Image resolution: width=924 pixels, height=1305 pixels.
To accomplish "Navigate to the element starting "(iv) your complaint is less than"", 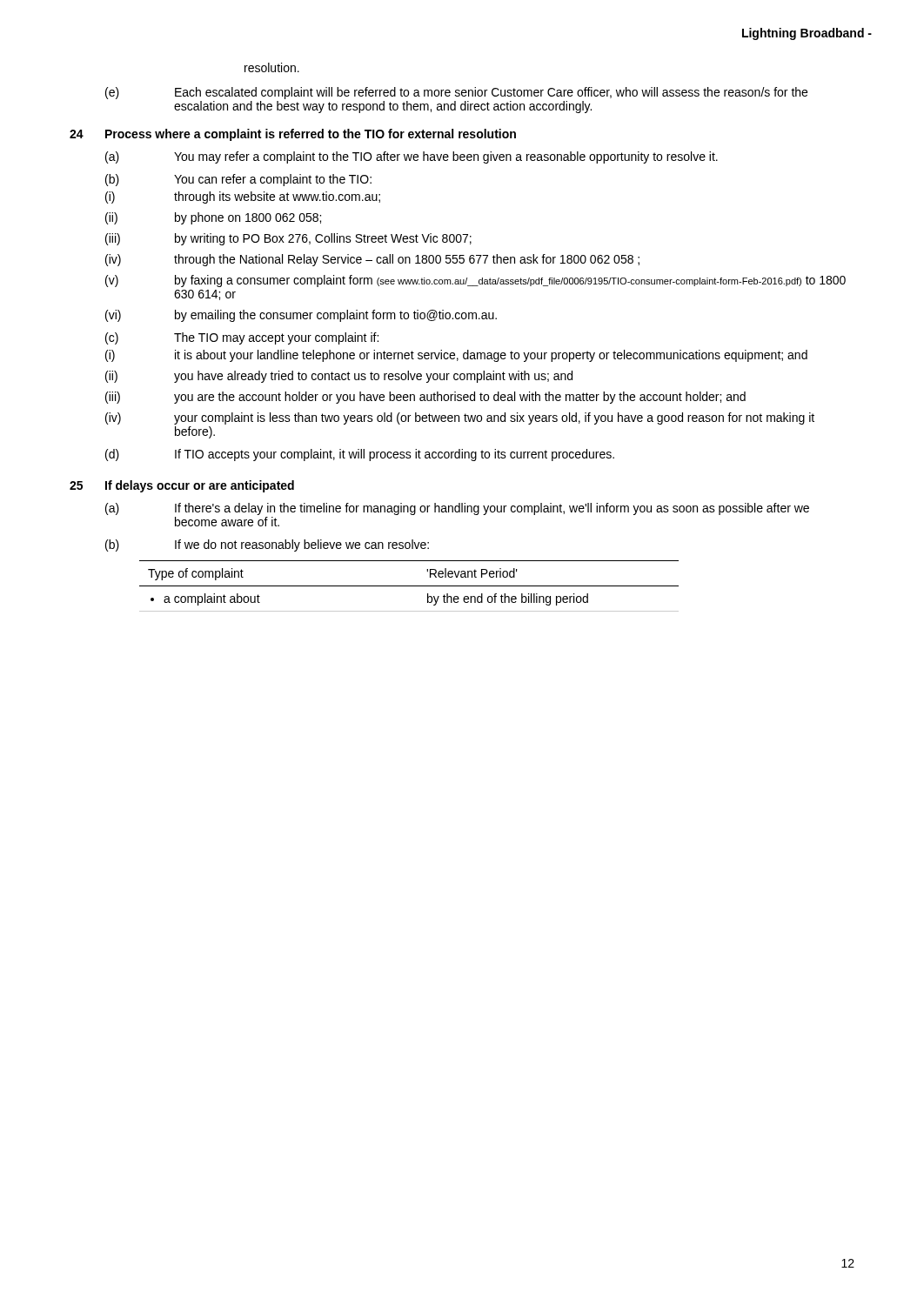I will tap(462, 425).
